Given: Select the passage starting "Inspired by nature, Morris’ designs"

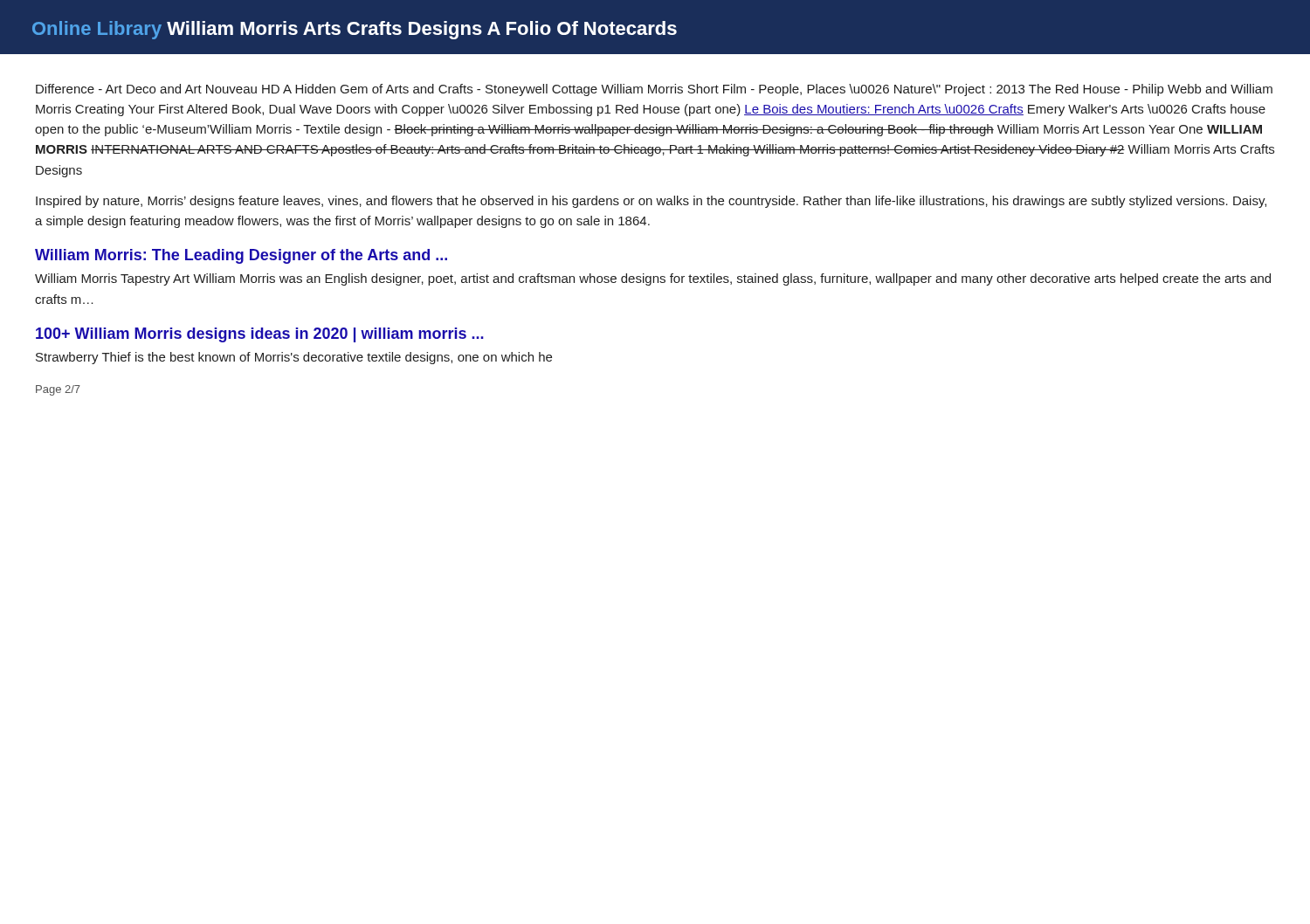Looking at the screenshot, I should point(651,211).
